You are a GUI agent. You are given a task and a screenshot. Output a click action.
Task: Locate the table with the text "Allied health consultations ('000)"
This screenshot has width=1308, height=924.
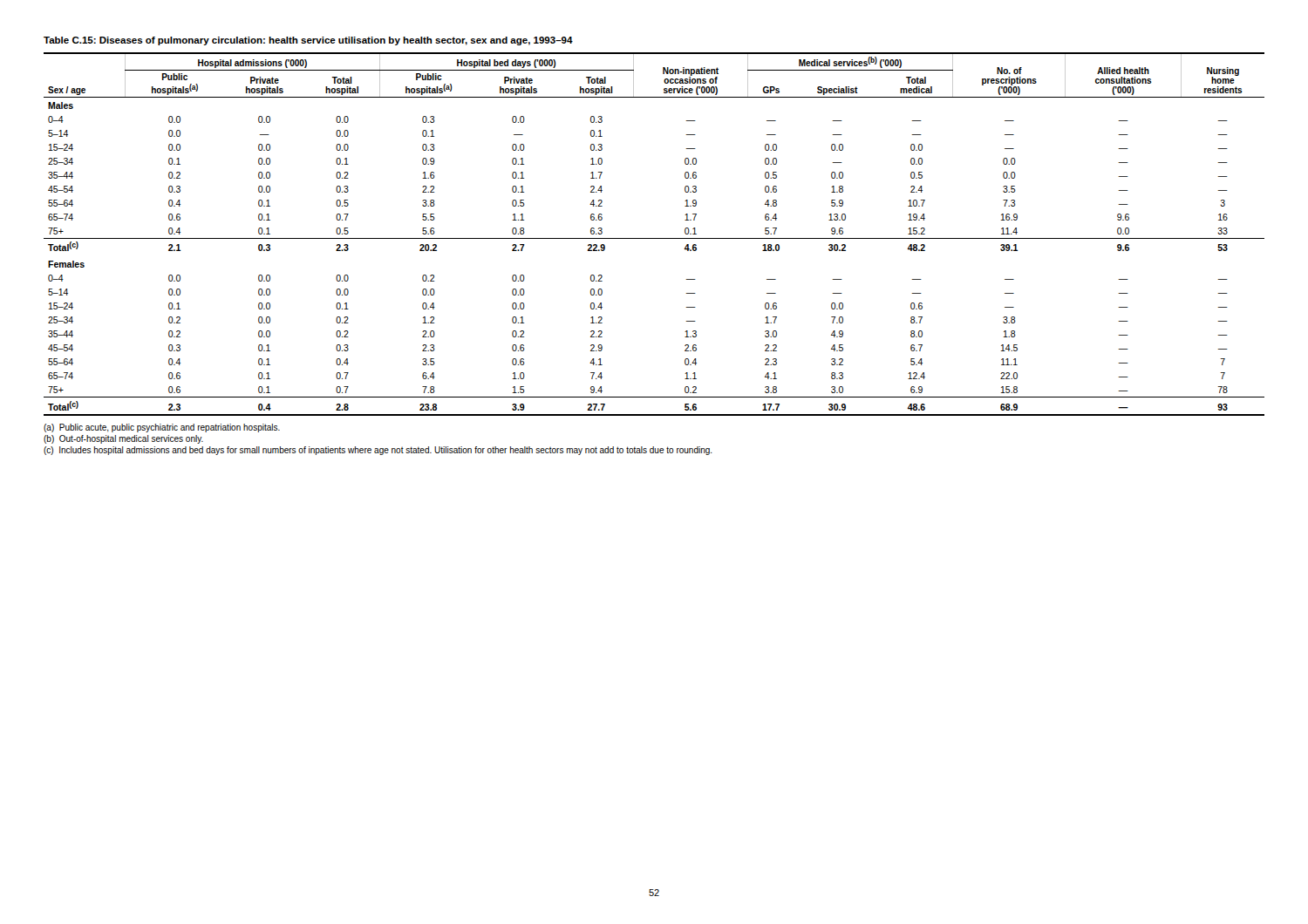pos(654,234)
